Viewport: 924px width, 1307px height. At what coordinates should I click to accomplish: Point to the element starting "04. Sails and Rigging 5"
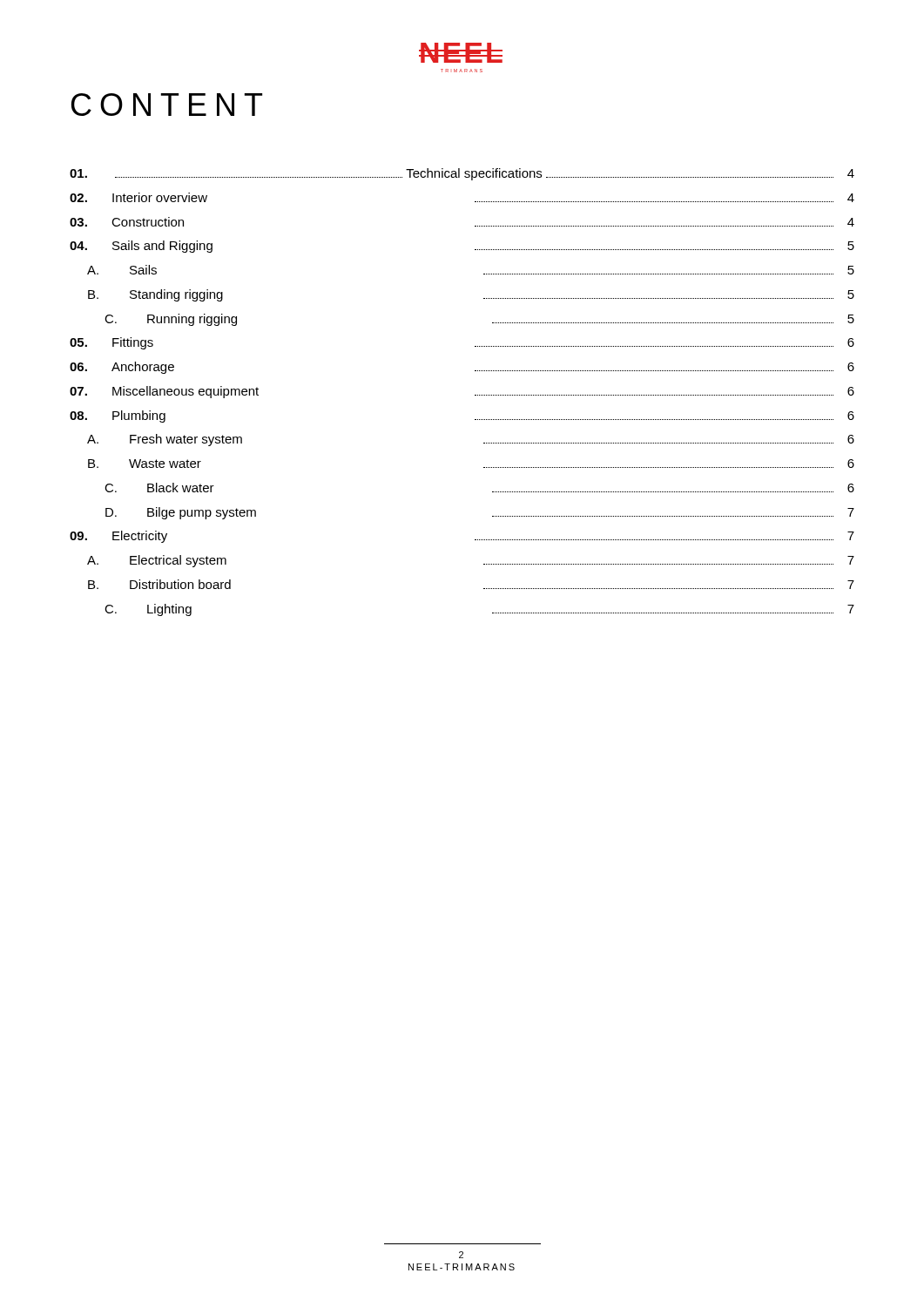(160, 246)
